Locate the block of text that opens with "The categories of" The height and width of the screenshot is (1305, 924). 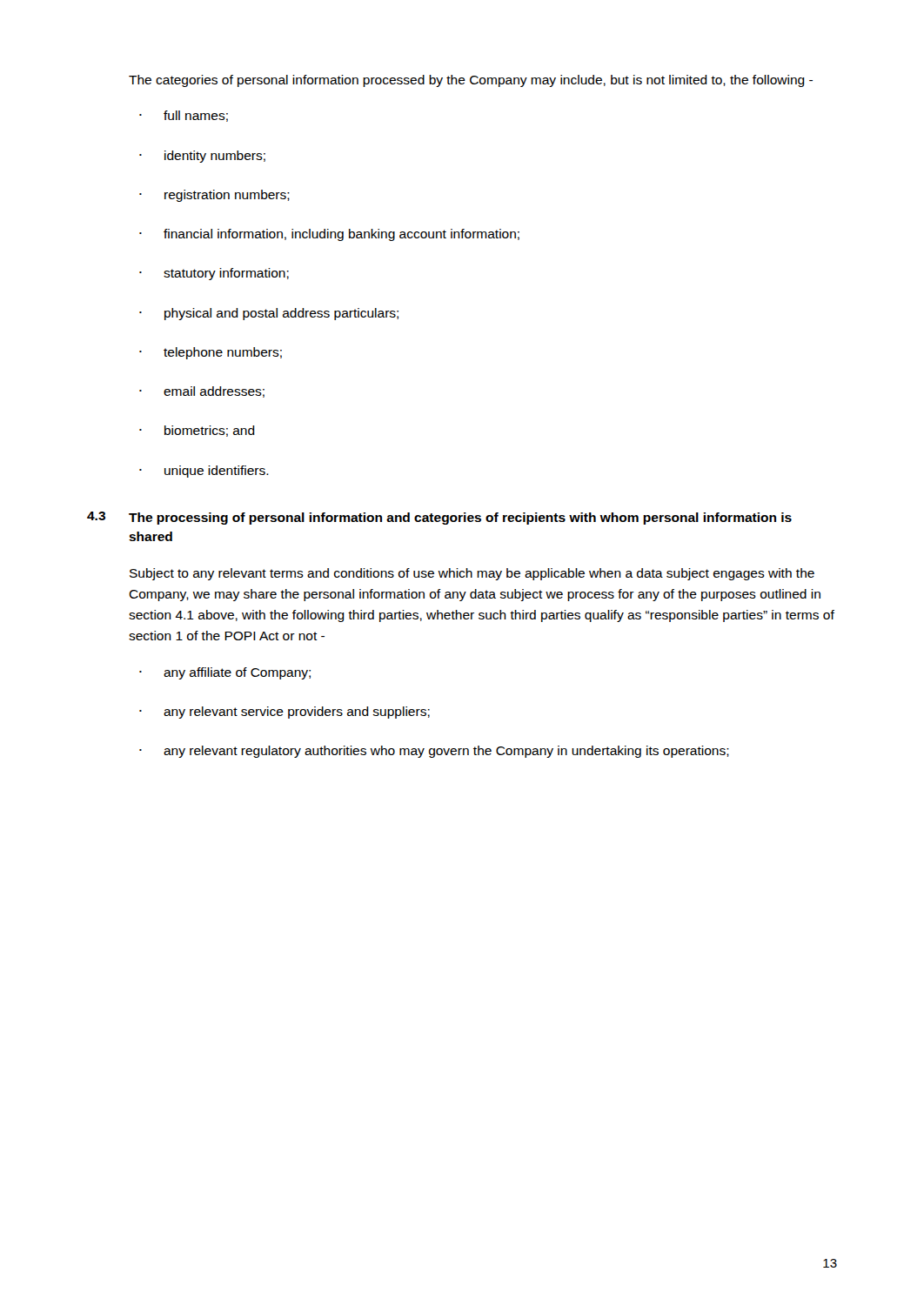coord(471,80)
